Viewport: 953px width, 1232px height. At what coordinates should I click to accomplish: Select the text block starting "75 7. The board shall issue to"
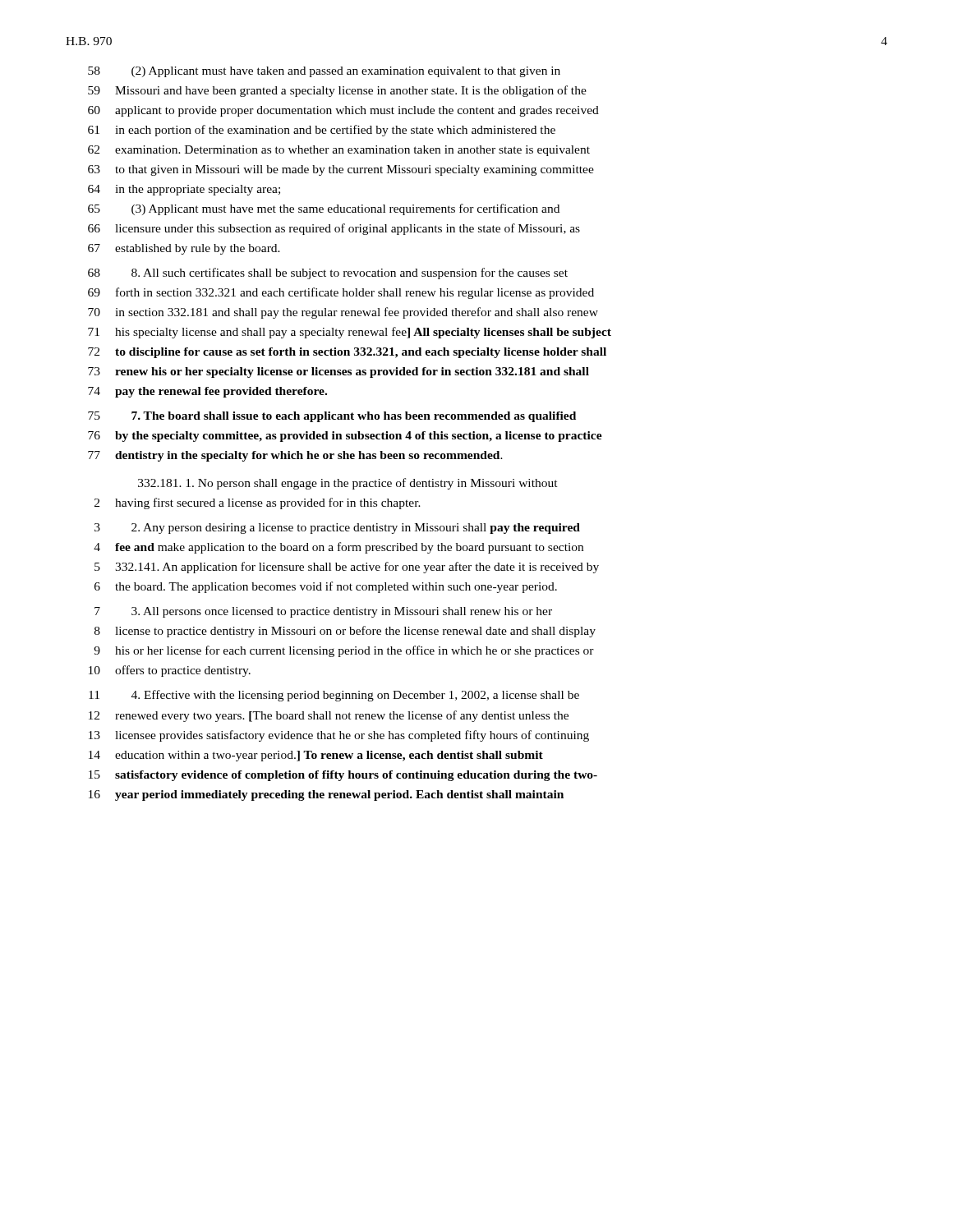(476, 416)
